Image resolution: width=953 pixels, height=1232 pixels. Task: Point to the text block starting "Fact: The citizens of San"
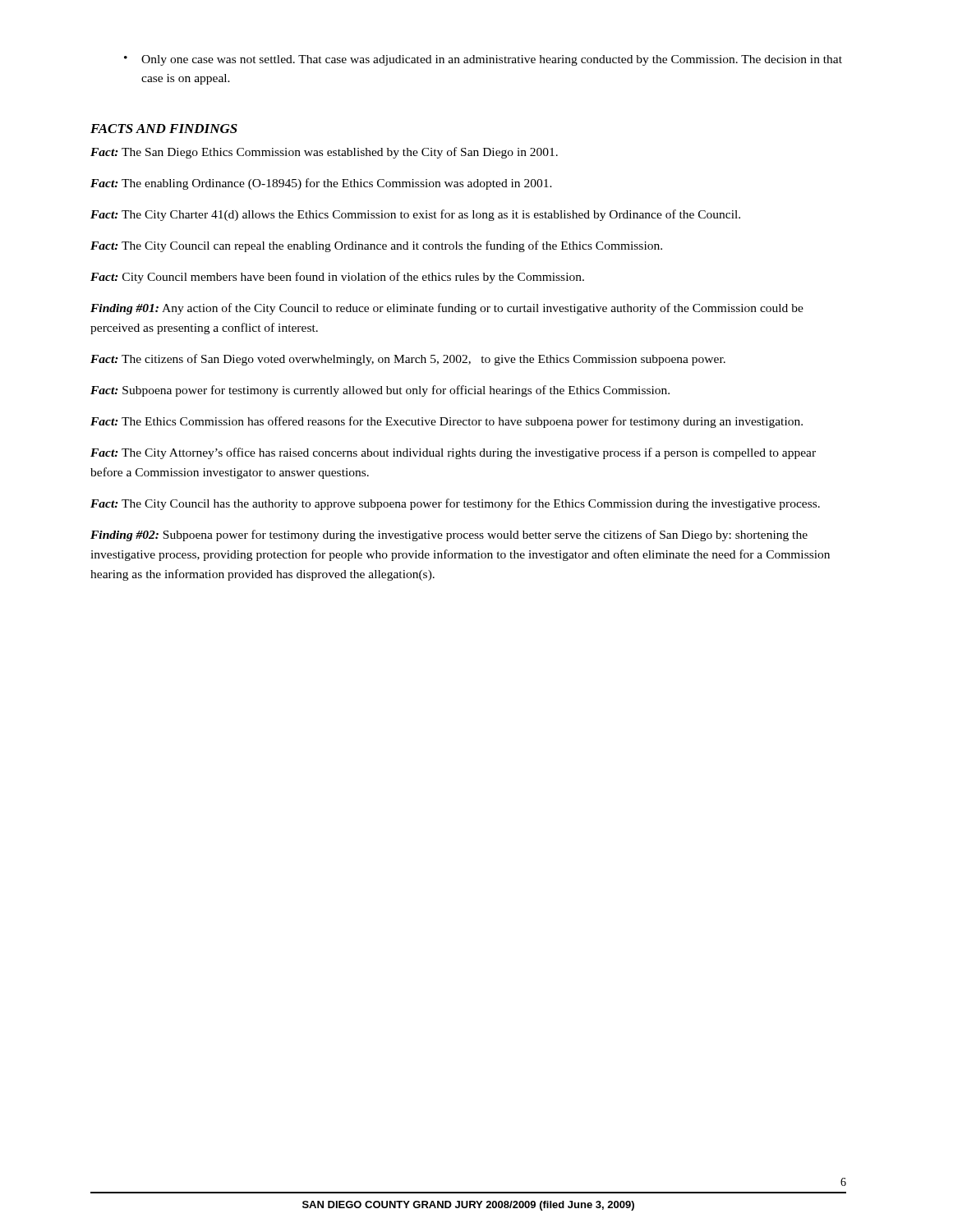(x=408, y=358)
